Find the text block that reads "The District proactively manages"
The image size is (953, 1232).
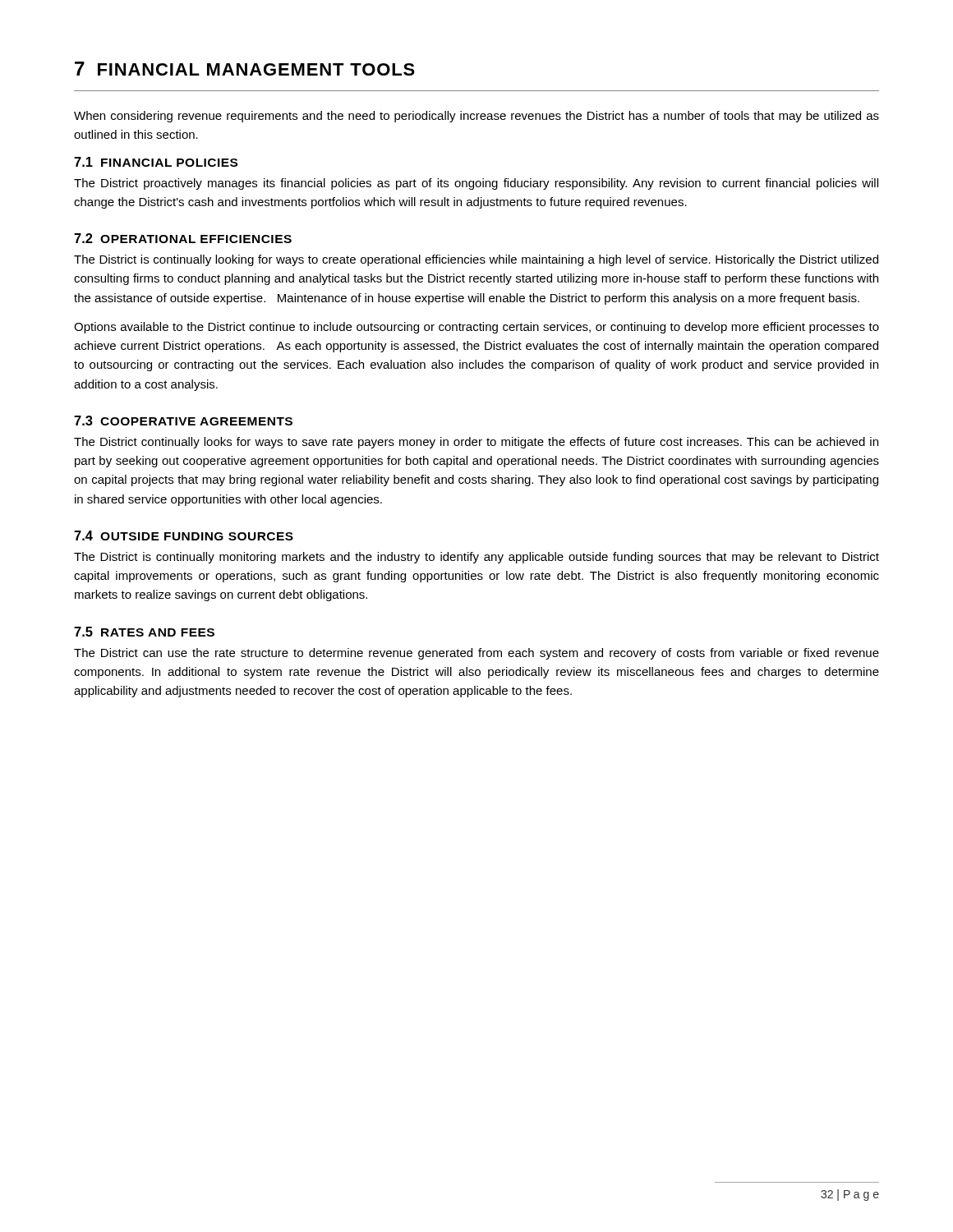pyautogui.click(x=476, y=192)
